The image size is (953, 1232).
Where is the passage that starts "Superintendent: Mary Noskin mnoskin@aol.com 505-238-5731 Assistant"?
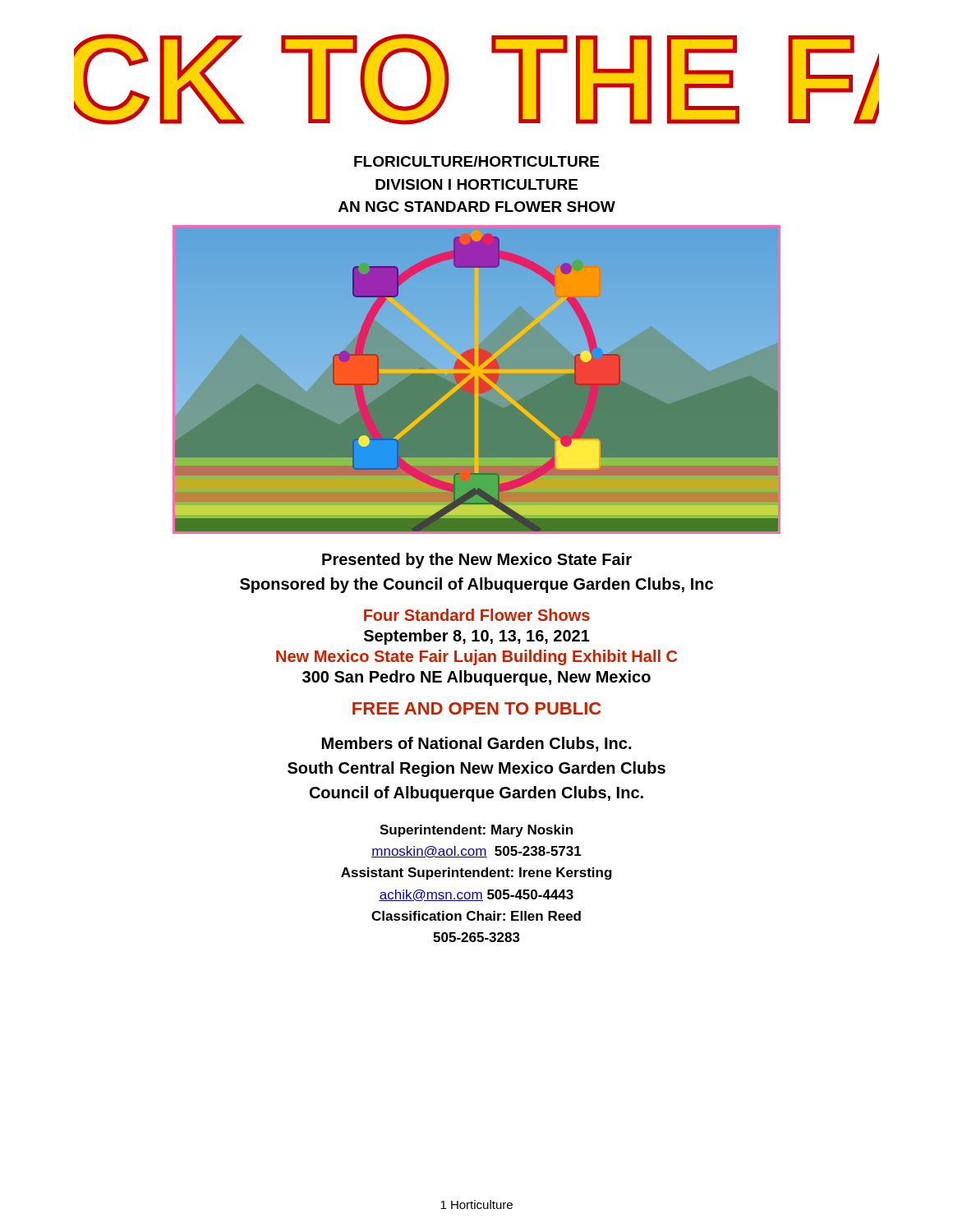click(x=476, y=884)
